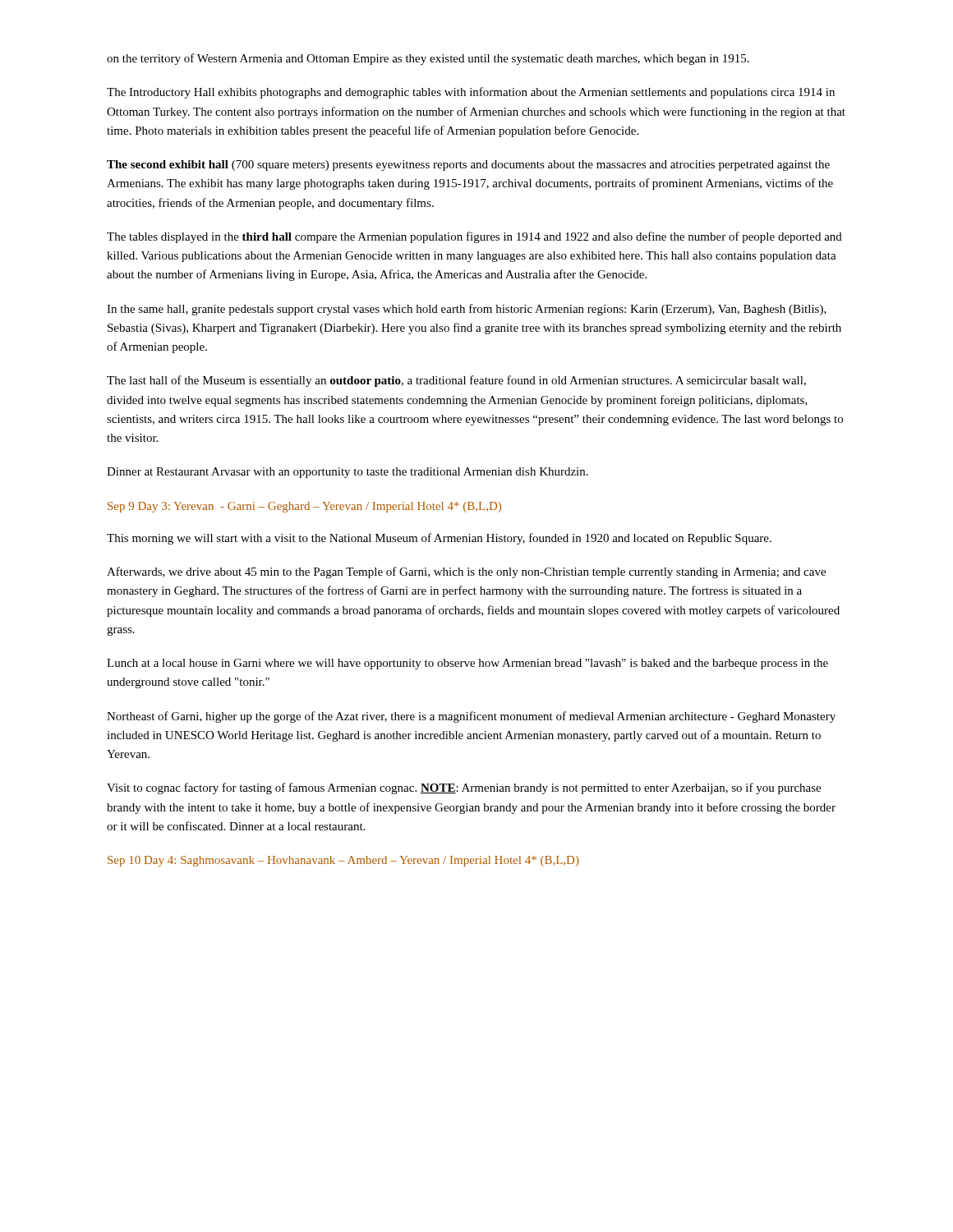Find the passage starting "The last hall of the Museum is essentially"

(475, 409)
